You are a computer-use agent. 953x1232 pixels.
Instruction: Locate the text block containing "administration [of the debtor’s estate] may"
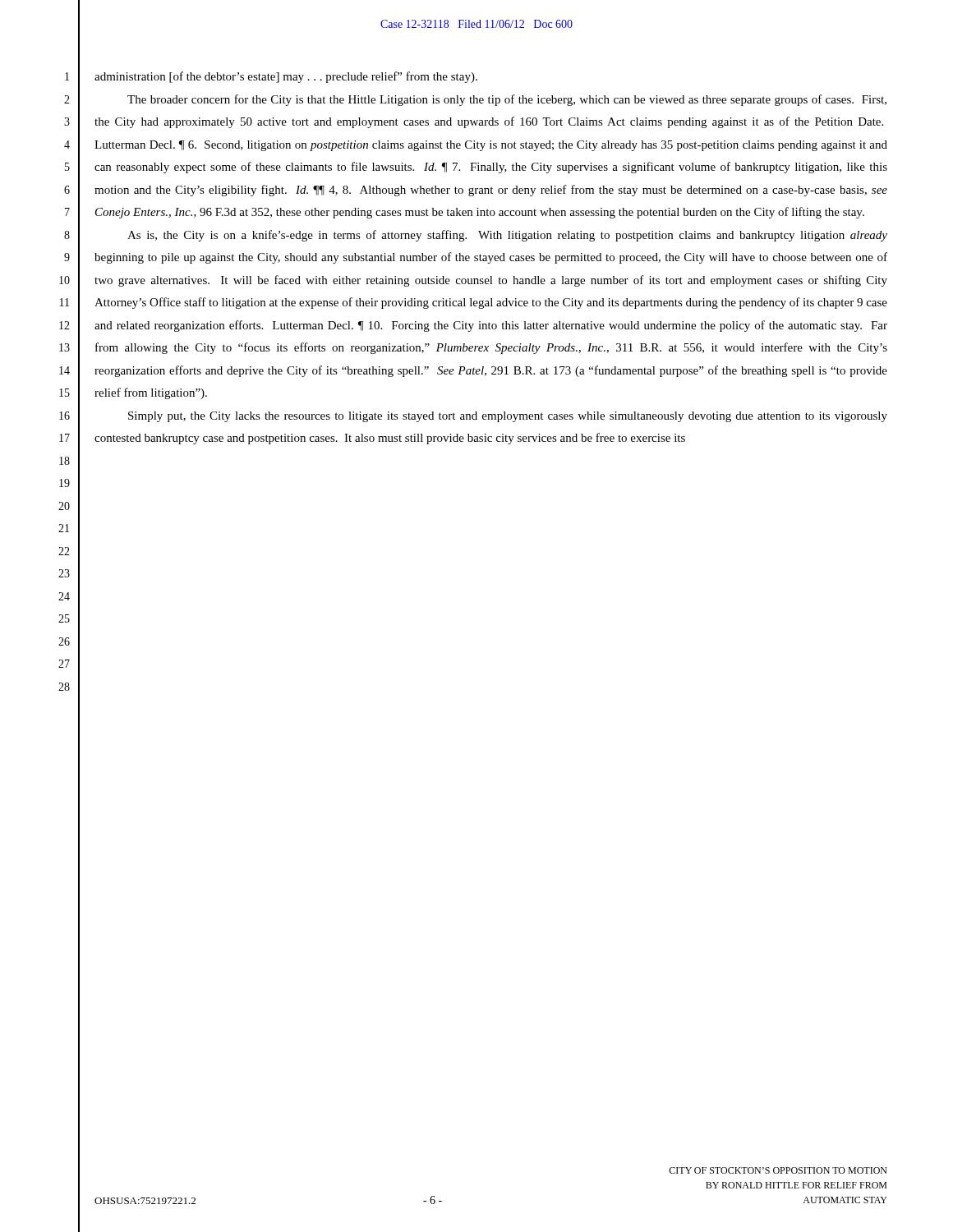(x=286, y=77)
